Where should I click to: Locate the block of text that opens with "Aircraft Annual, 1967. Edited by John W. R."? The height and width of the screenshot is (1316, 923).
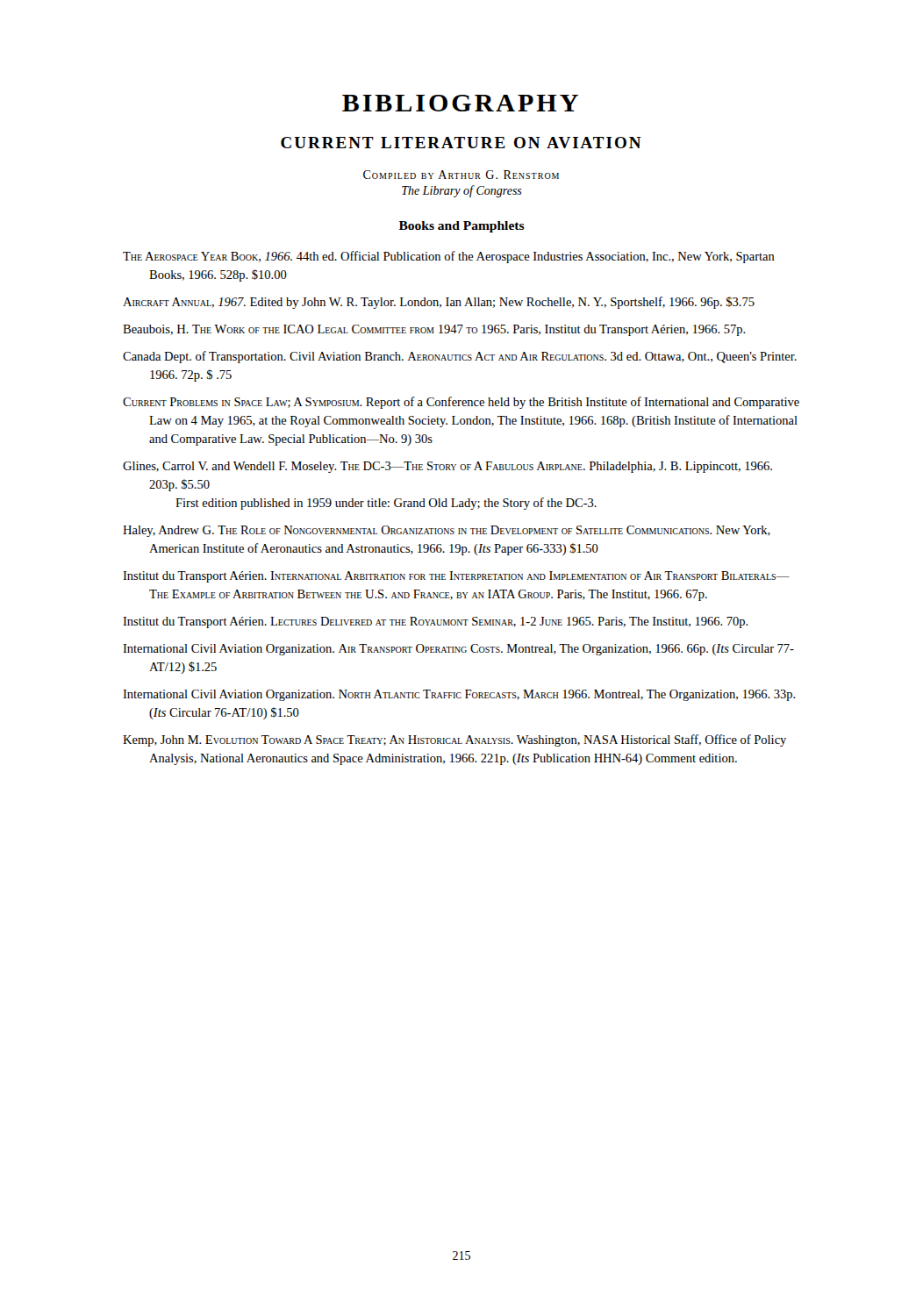pos(439,302)
